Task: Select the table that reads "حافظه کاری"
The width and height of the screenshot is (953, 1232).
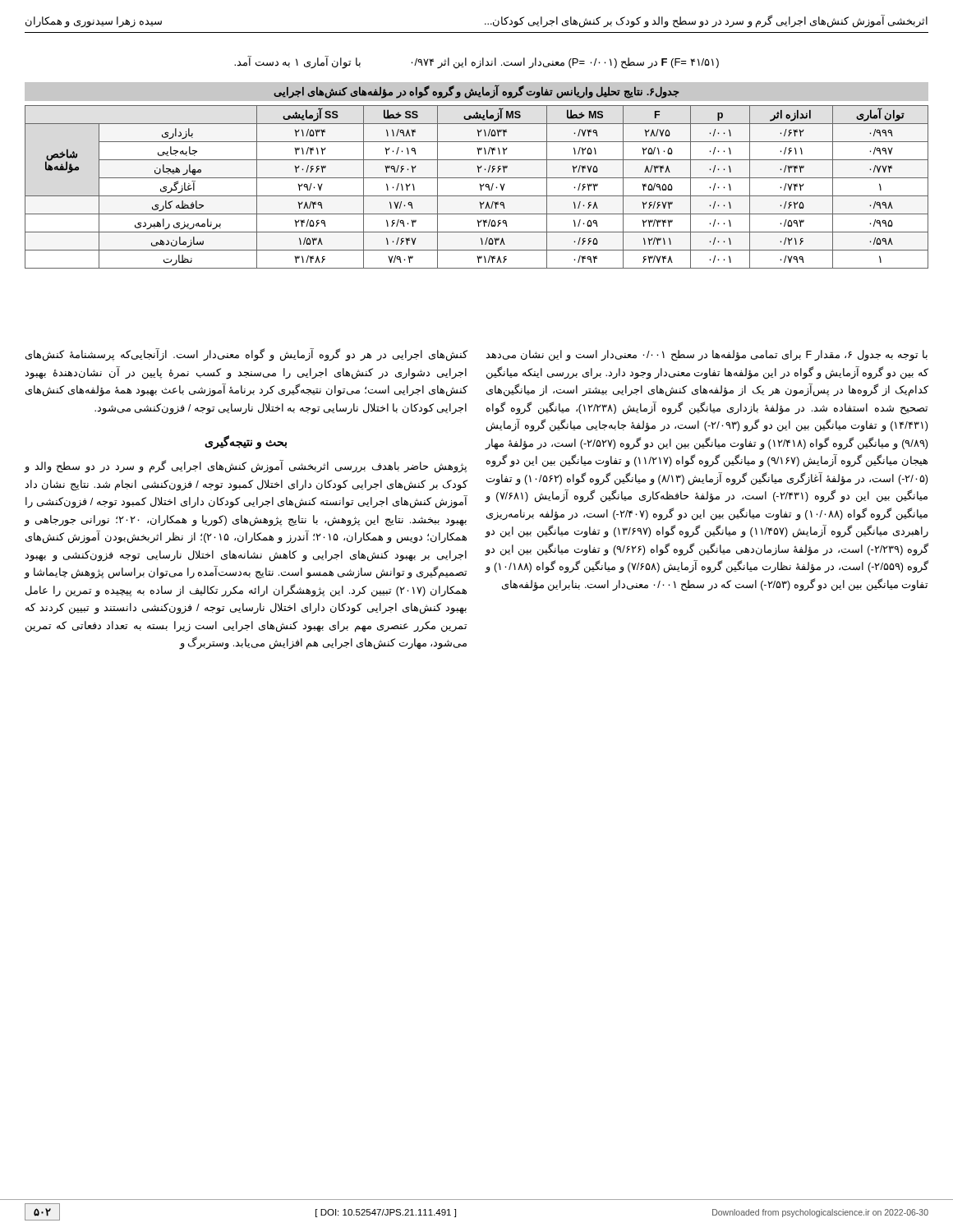Action: tap(476, 187)
